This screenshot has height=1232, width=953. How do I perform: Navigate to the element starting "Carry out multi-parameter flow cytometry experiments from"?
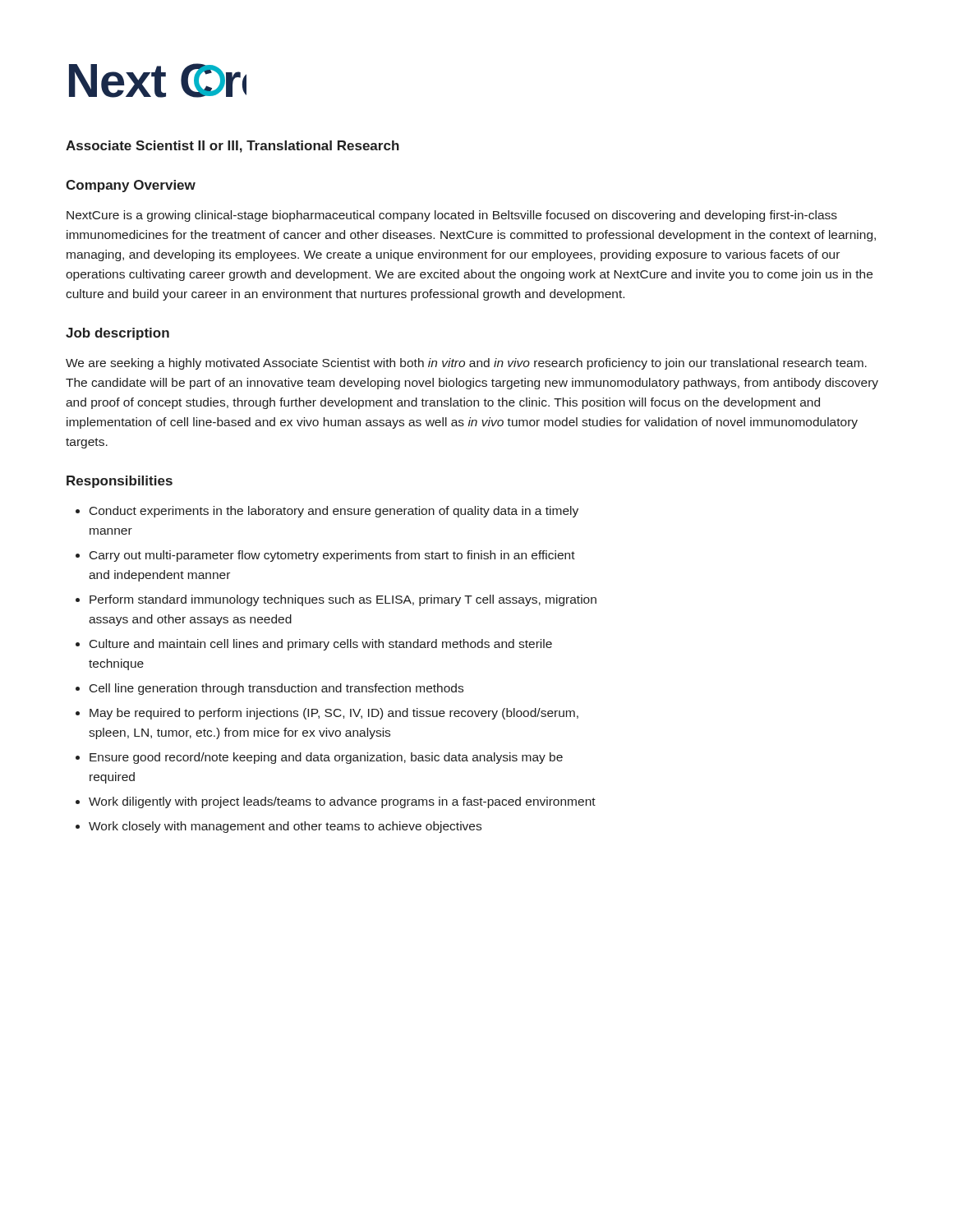(x=332, y=565)
